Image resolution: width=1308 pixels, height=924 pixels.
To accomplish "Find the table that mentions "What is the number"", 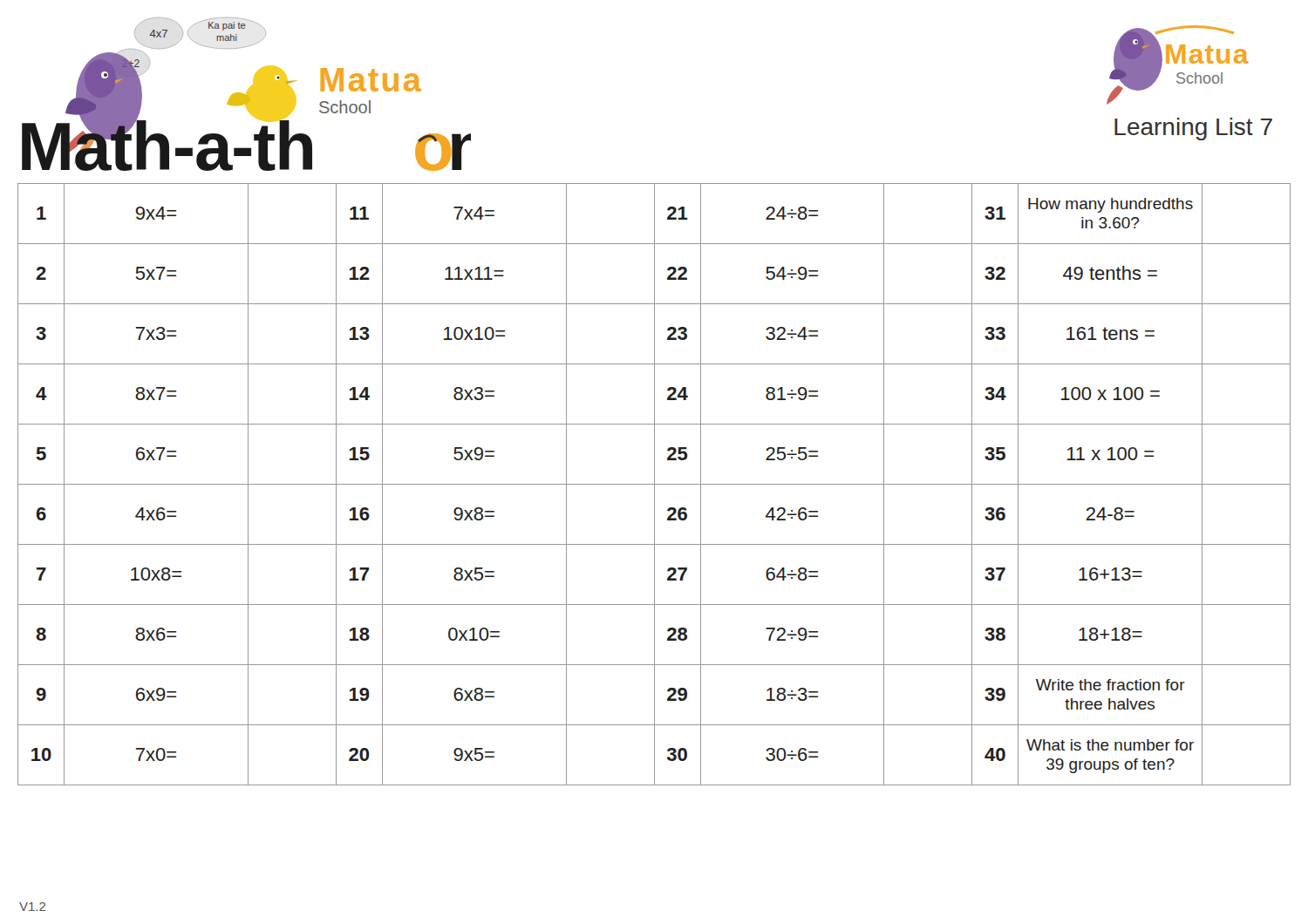I will click(x=654, y=484).
